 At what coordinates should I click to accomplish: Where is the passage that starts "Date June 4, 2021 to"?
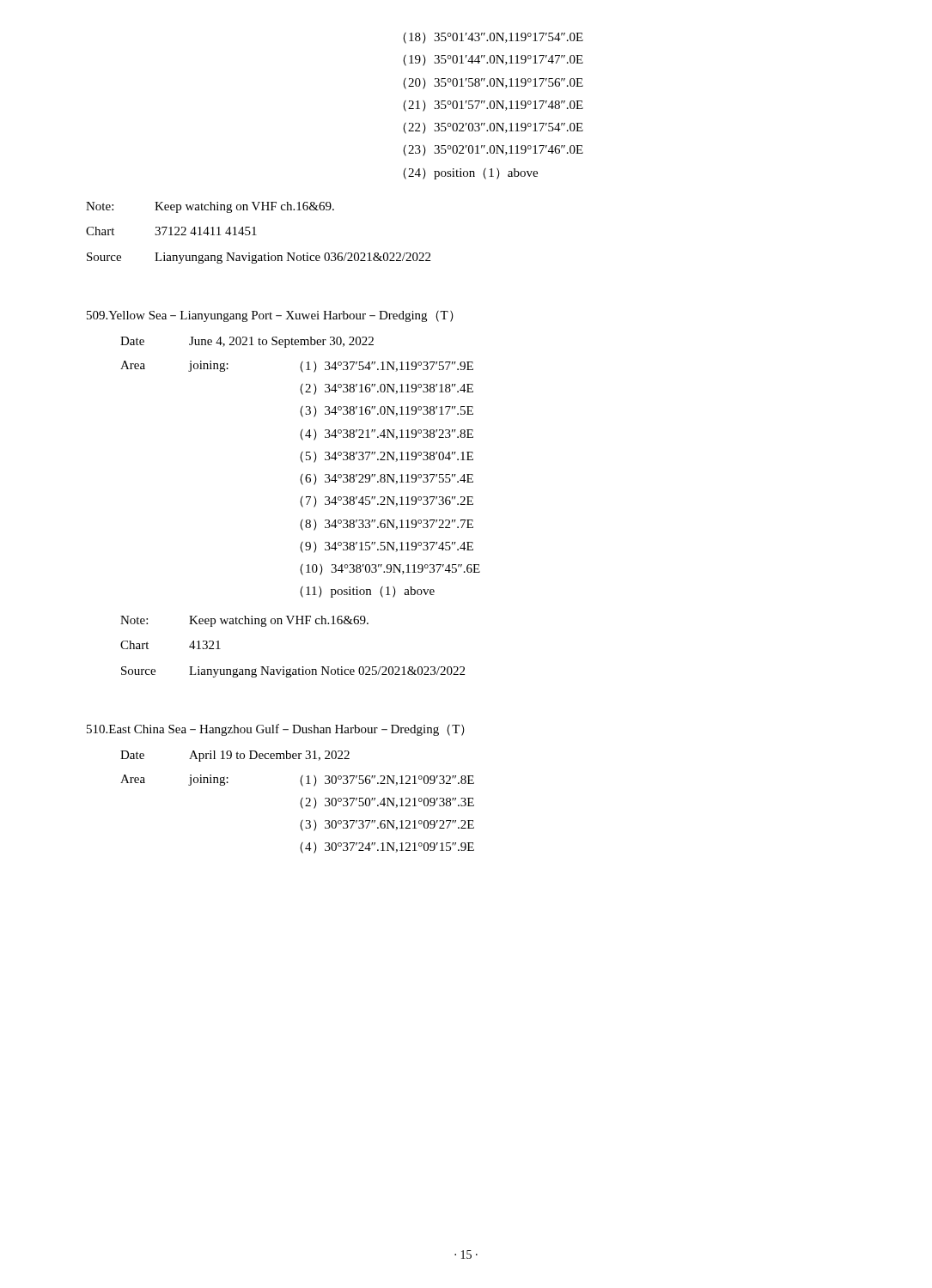[247, 342]
